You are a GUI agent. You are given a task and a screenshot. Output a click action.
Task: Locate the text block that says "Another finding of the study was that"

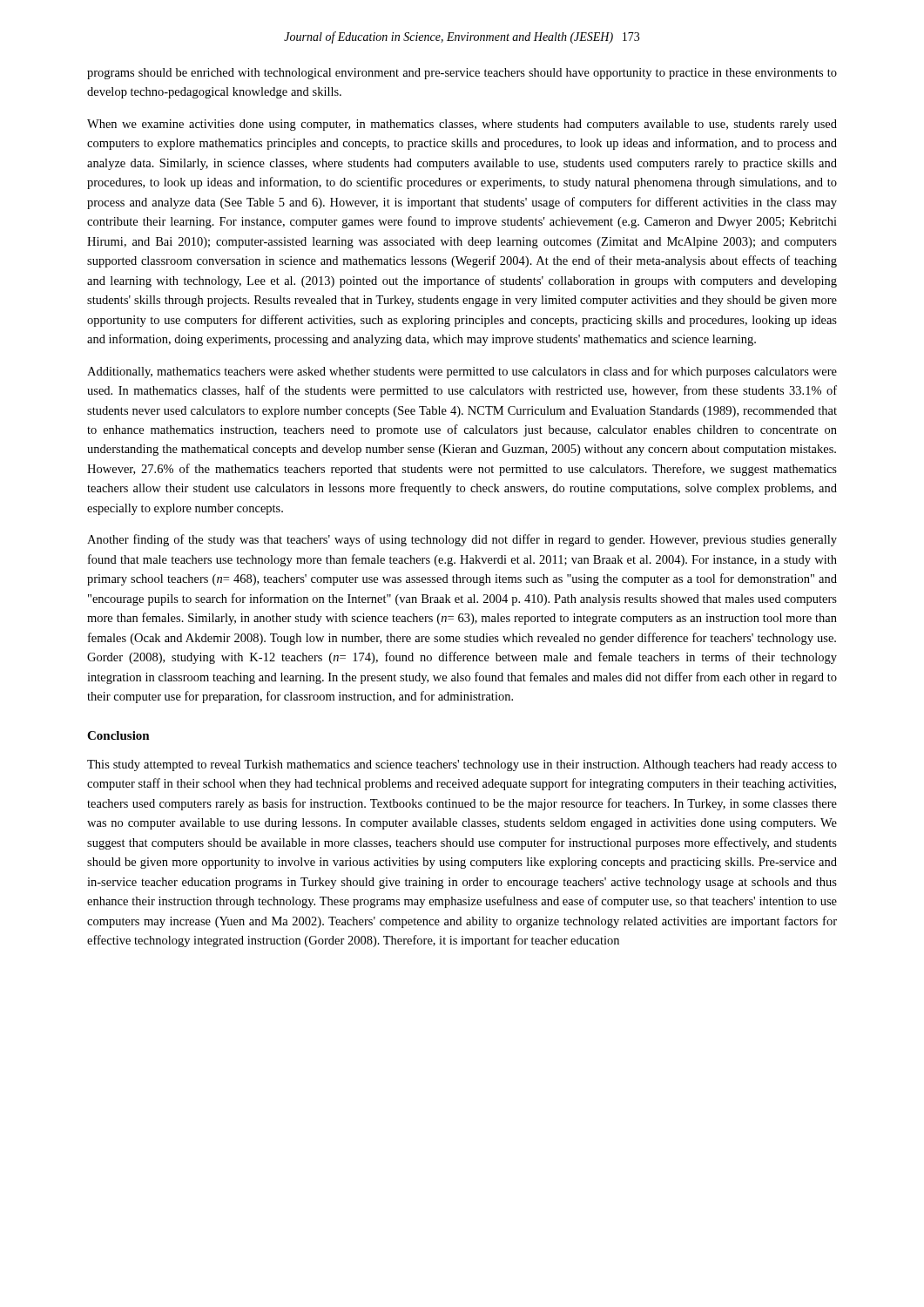[462, 618]
